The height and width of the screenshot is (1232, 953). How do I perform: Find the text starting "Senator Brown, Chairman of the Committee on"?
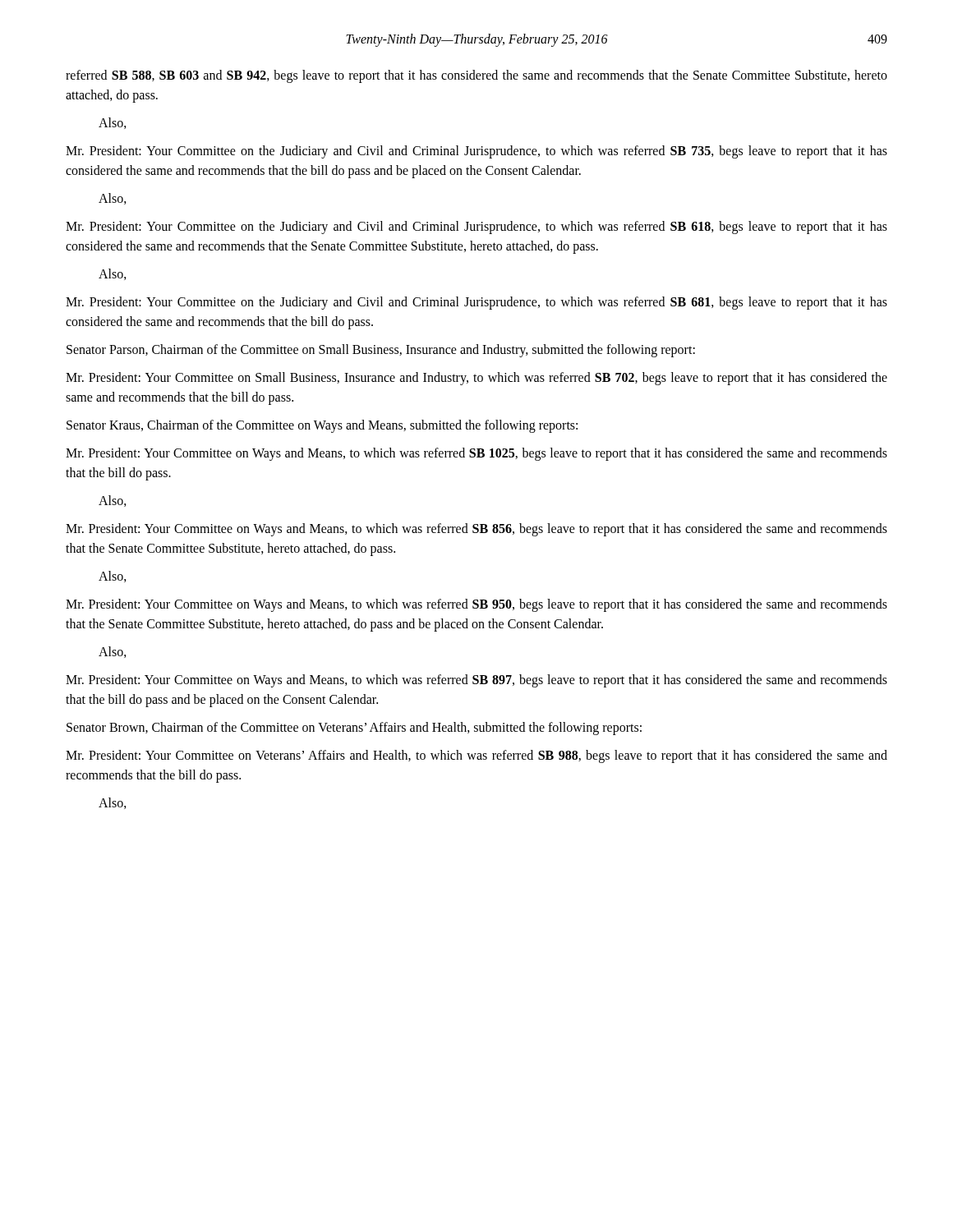click(x=354, y=727)
